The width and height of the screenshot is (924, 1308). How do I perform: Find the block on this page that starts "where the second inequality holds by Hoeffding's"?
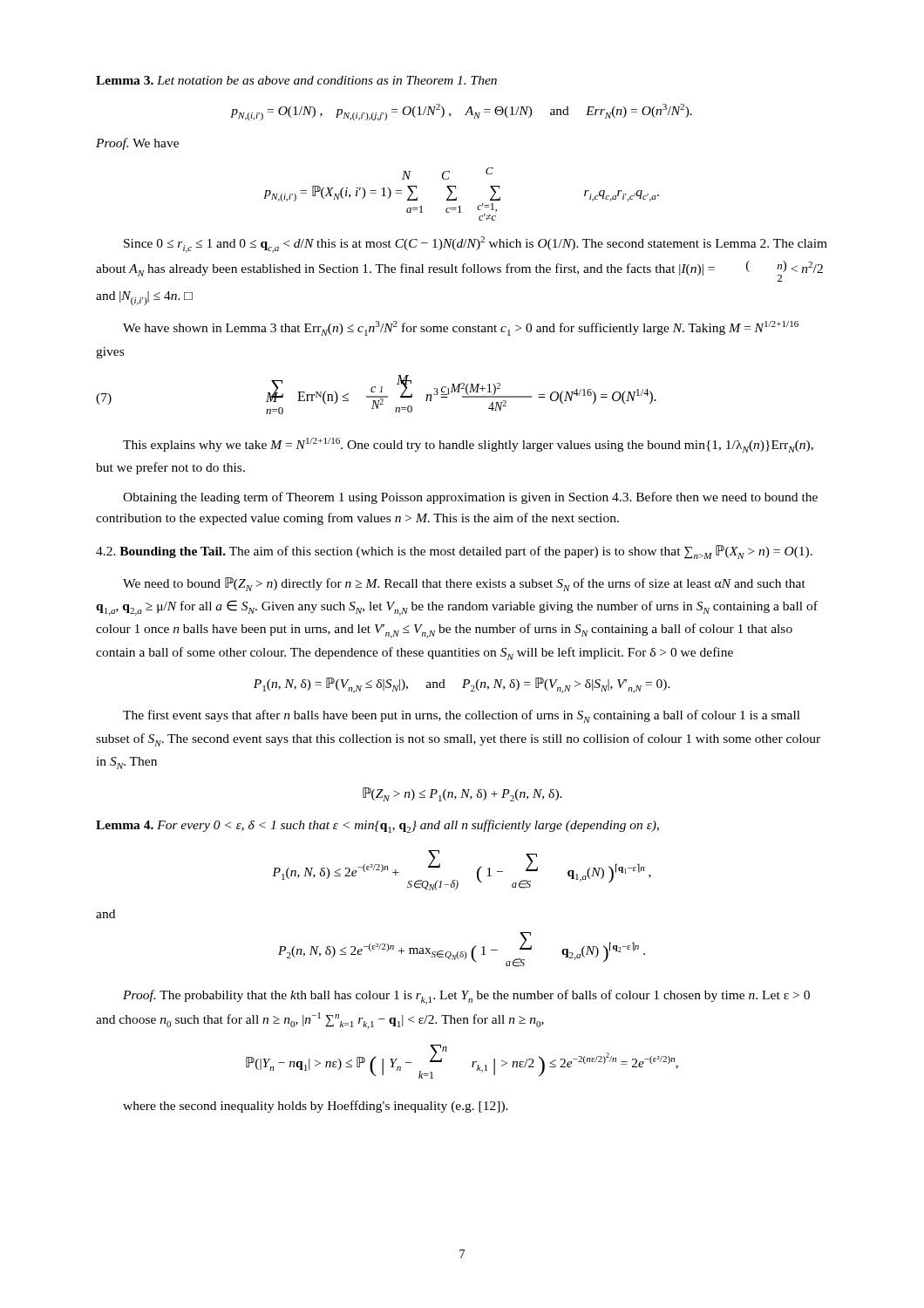316,1106
